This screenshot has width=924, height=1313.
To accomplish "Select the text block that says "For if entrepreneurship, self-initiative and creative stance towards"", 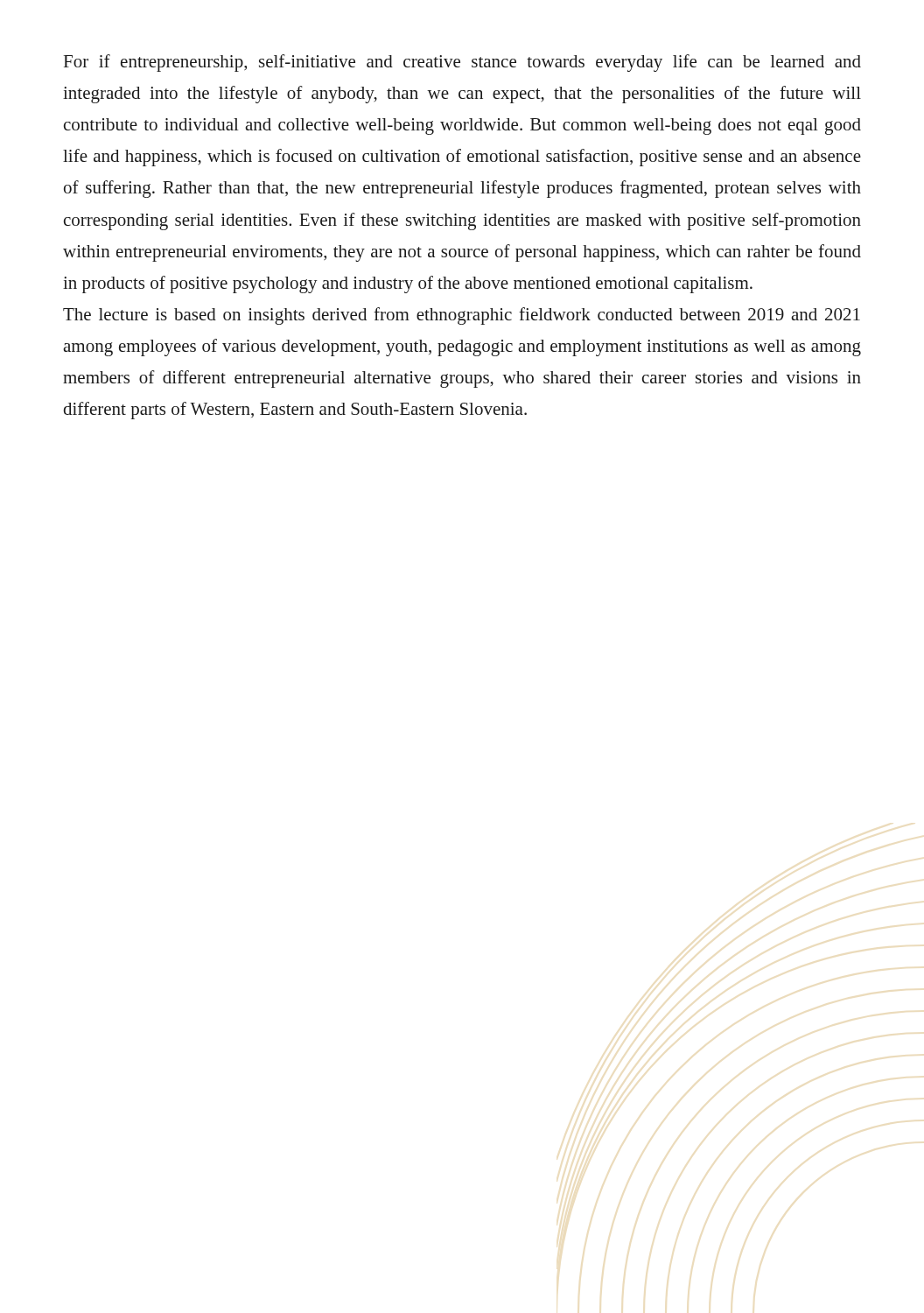I will point(462,235).
